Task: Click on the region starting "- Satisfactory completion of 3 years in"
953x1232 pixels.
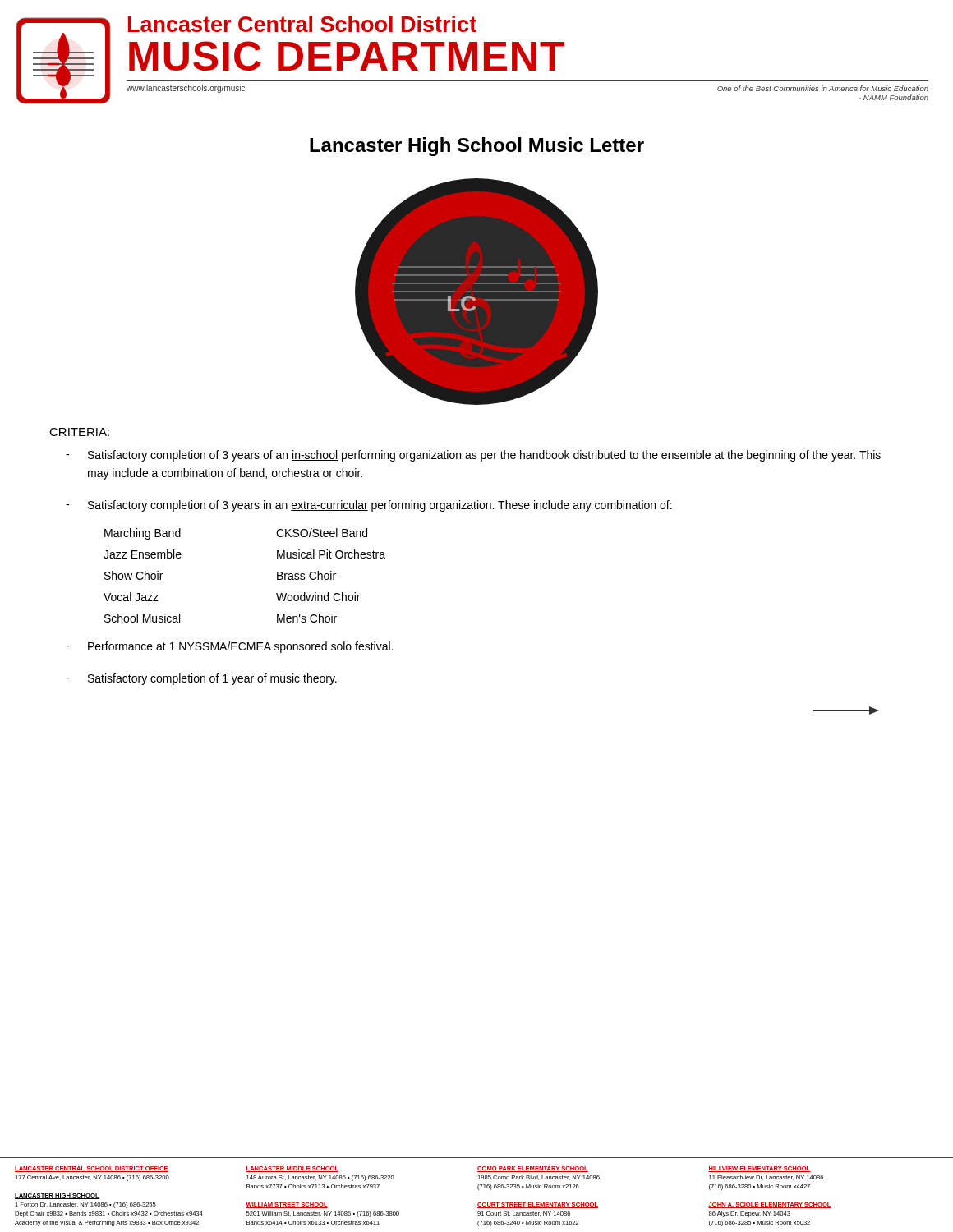Action: point(369,506)
